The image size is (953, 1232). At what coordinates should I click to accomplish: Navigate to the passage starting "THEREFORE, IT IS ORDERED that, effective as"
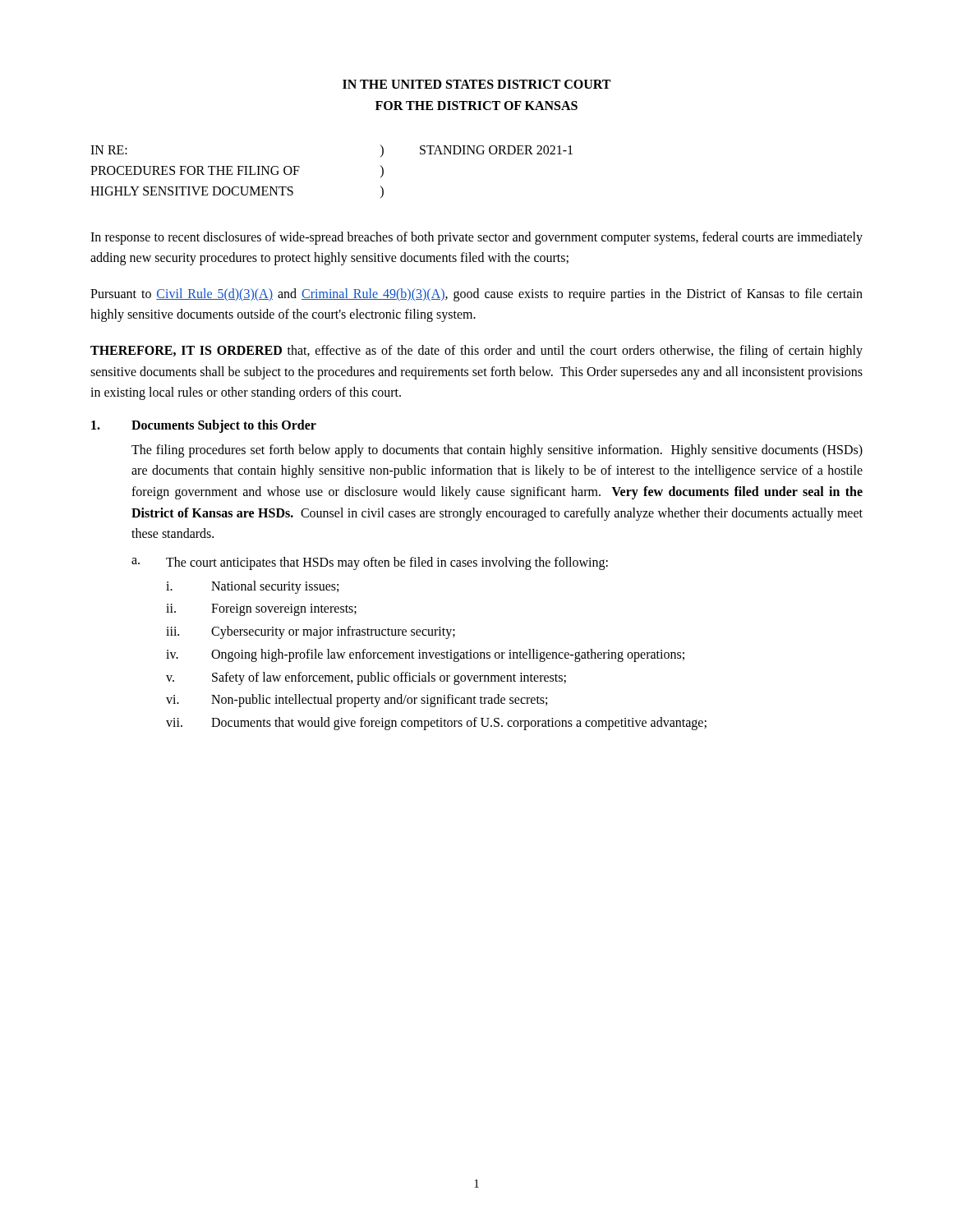(476, 371)
